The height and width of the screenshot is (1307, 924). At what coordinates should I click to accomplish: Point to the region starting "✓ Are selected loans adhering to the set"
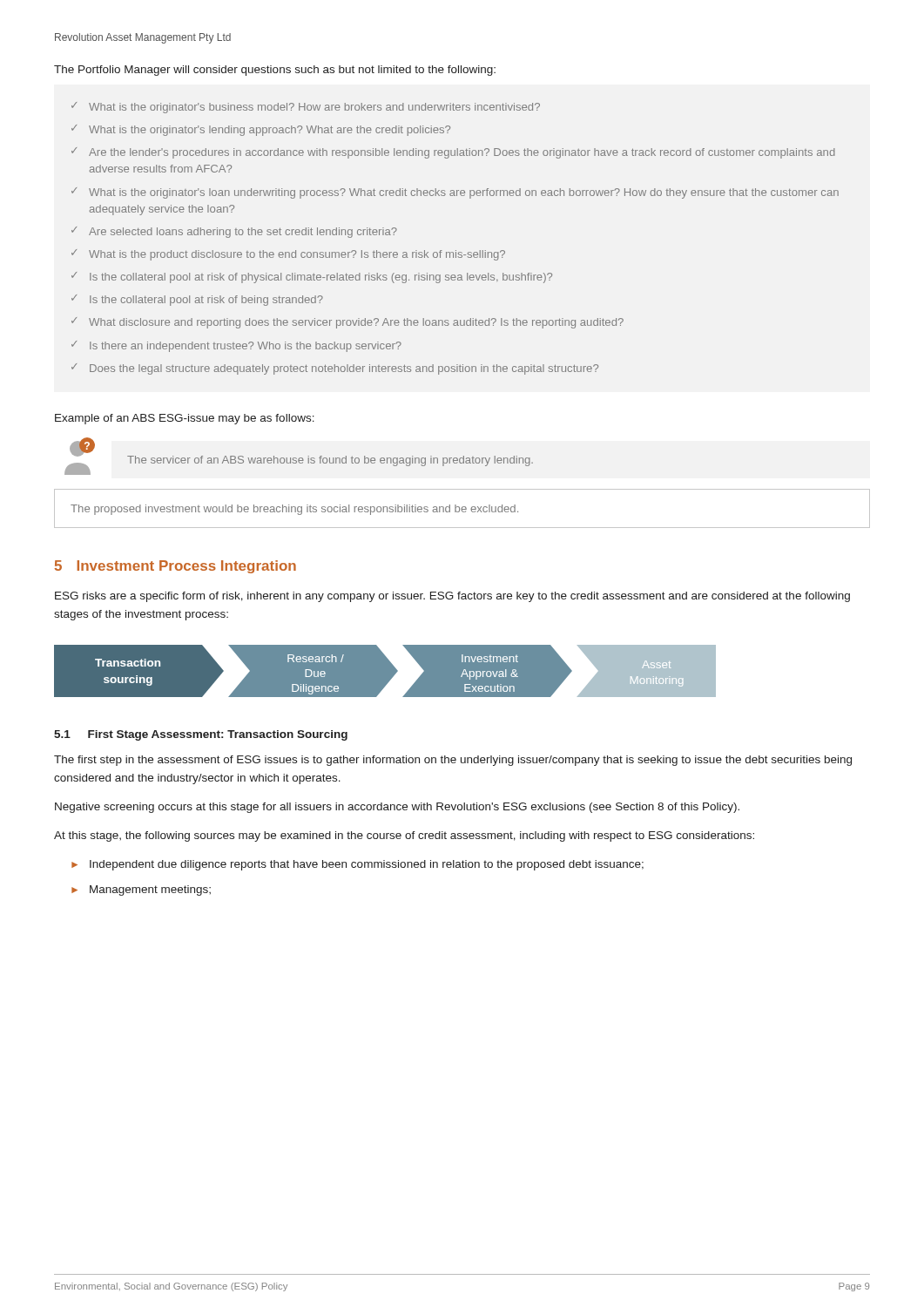pos(233,231)
